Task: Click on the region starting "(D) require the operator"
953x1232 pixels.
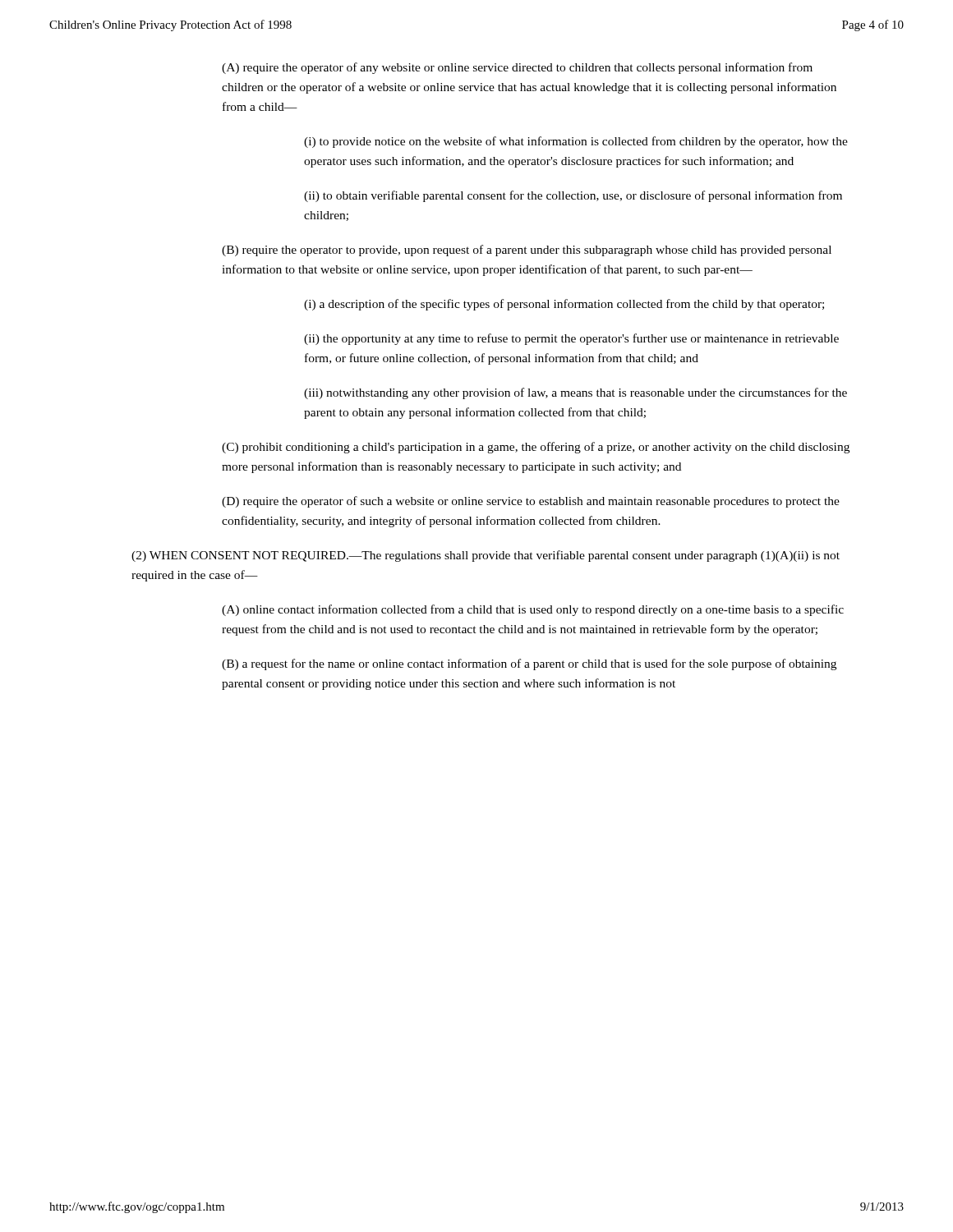Action: [531, 511]
